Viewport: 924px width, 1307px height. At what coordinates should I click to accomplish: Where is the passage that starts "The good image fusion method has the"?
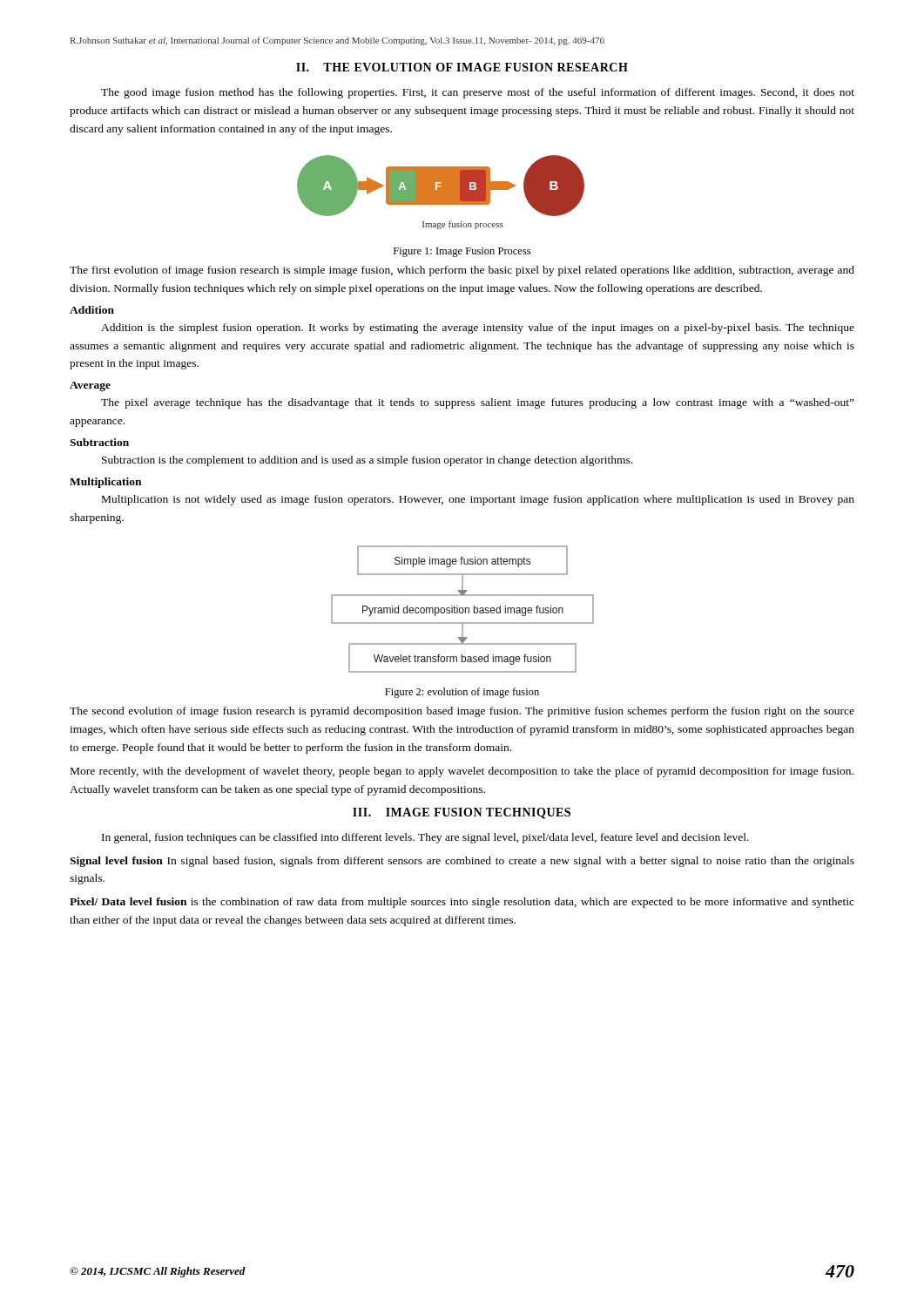point(462,111)
